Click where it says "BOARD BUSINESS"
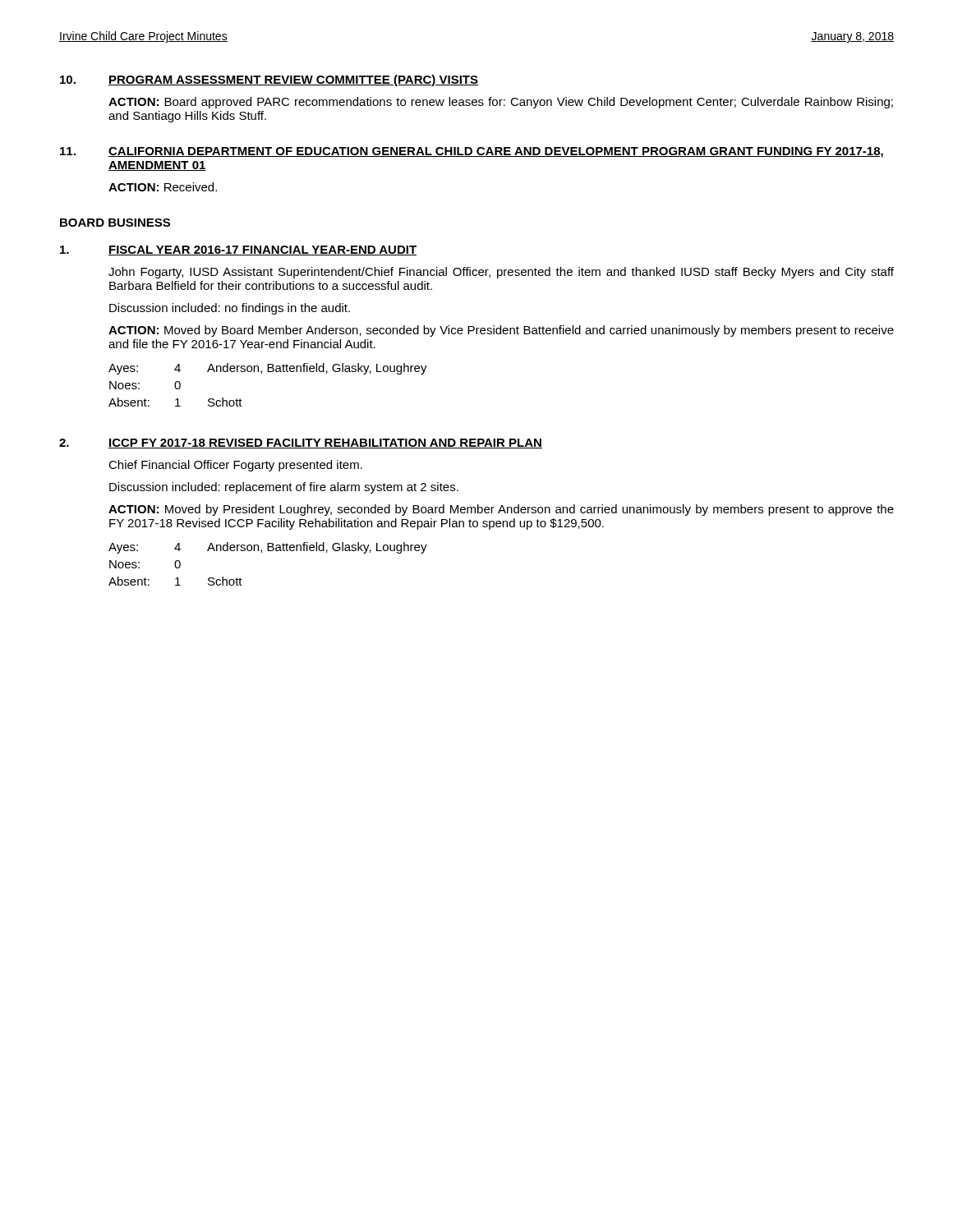Screen dimensions: 1232x953 click(x=115, y=222)
